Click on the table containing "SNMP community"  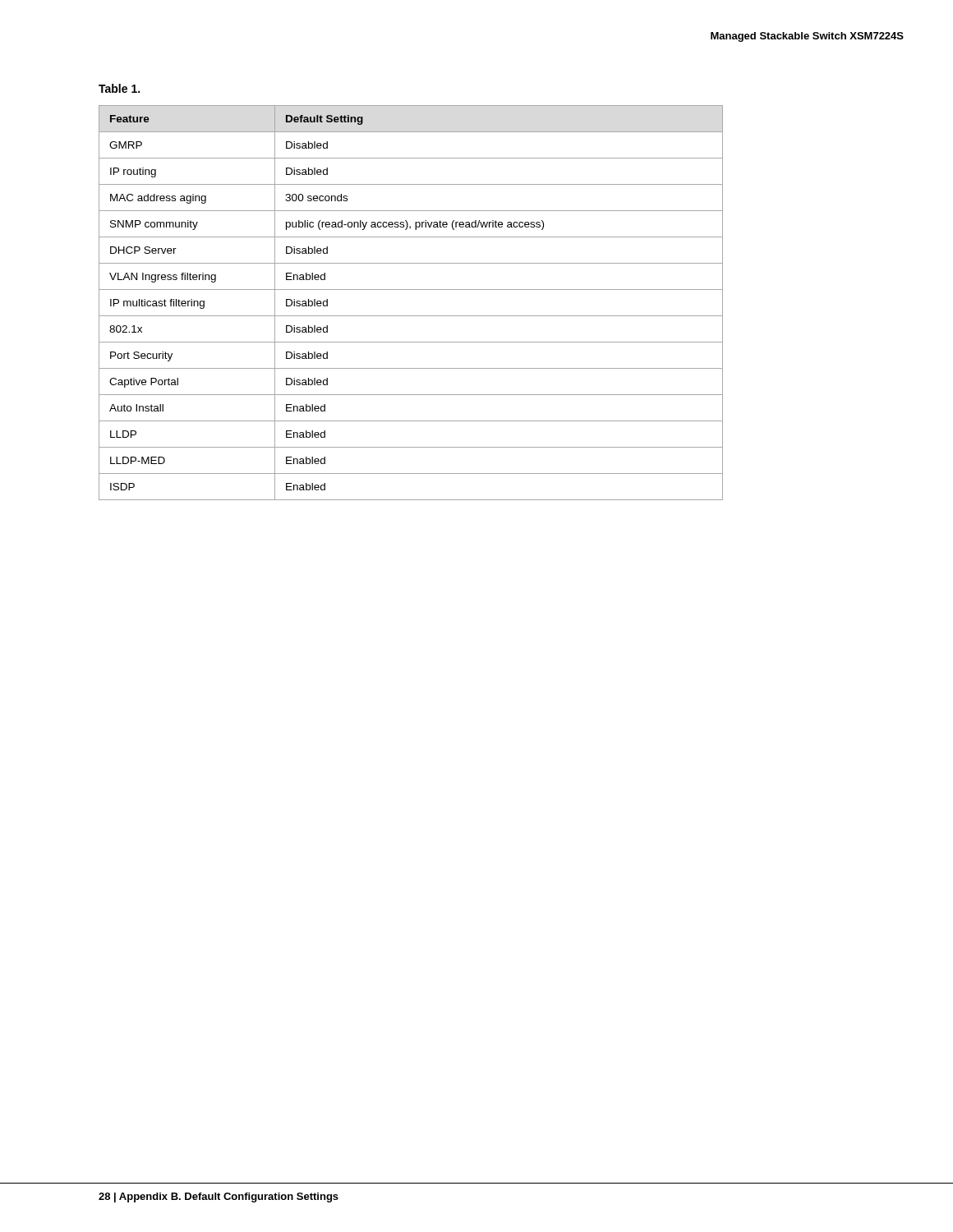pos(411,303)
